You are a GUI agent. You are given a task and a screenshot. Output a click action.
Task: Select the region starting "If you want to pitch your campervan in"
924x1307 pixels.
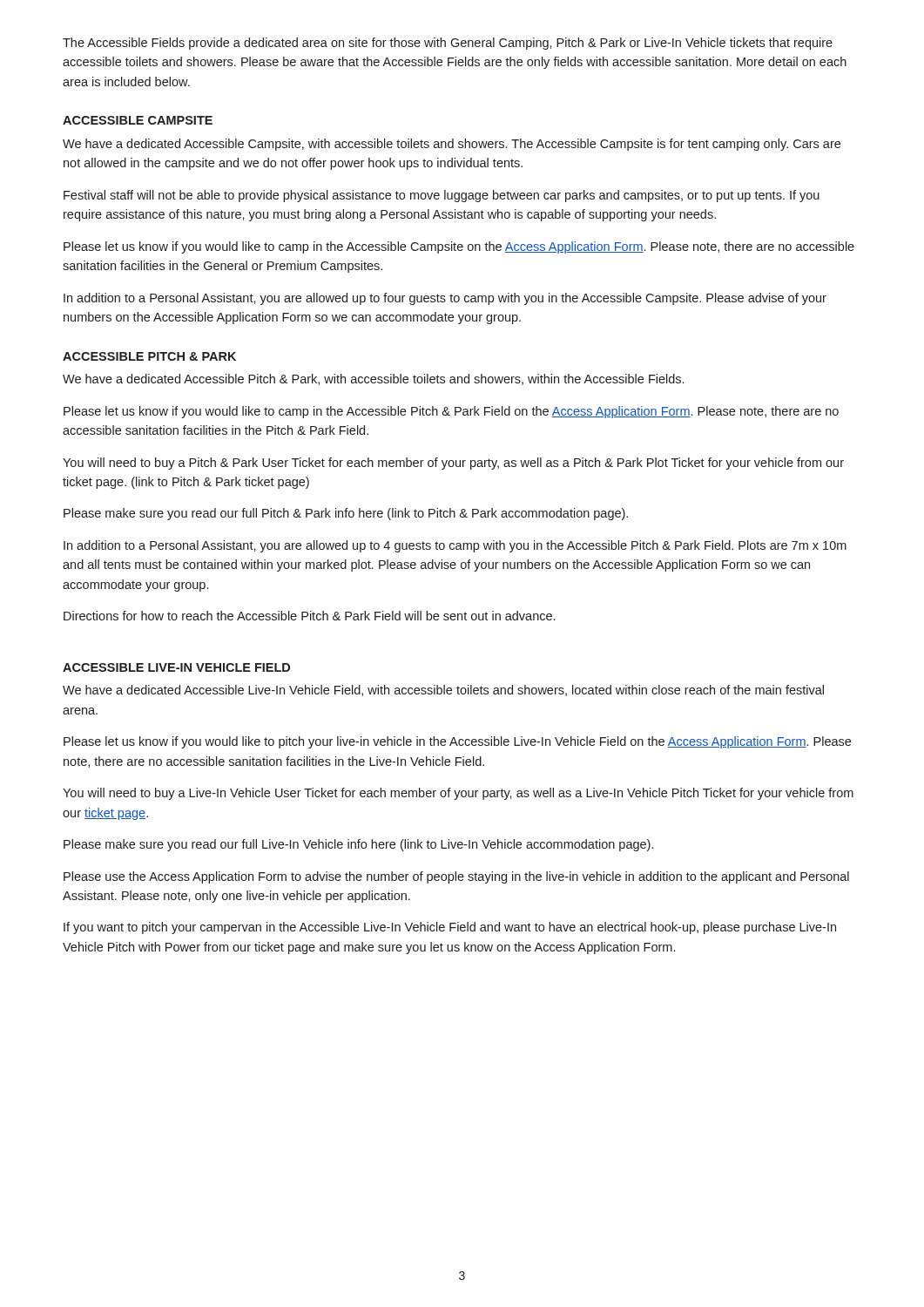[x=450, y=937]
